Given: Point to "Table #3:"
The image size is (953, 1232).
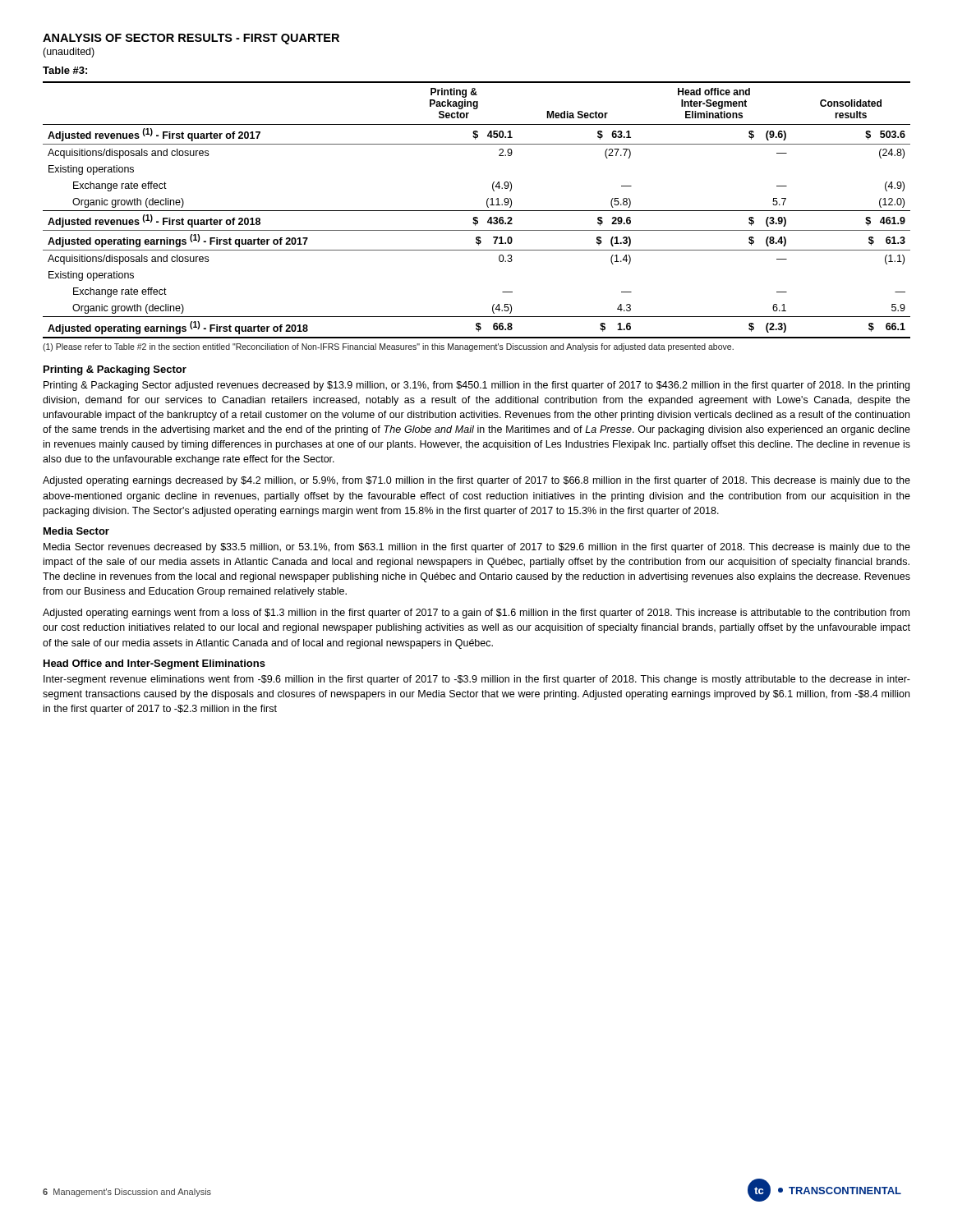Looking at the screenshot, I should click(65, 70).
